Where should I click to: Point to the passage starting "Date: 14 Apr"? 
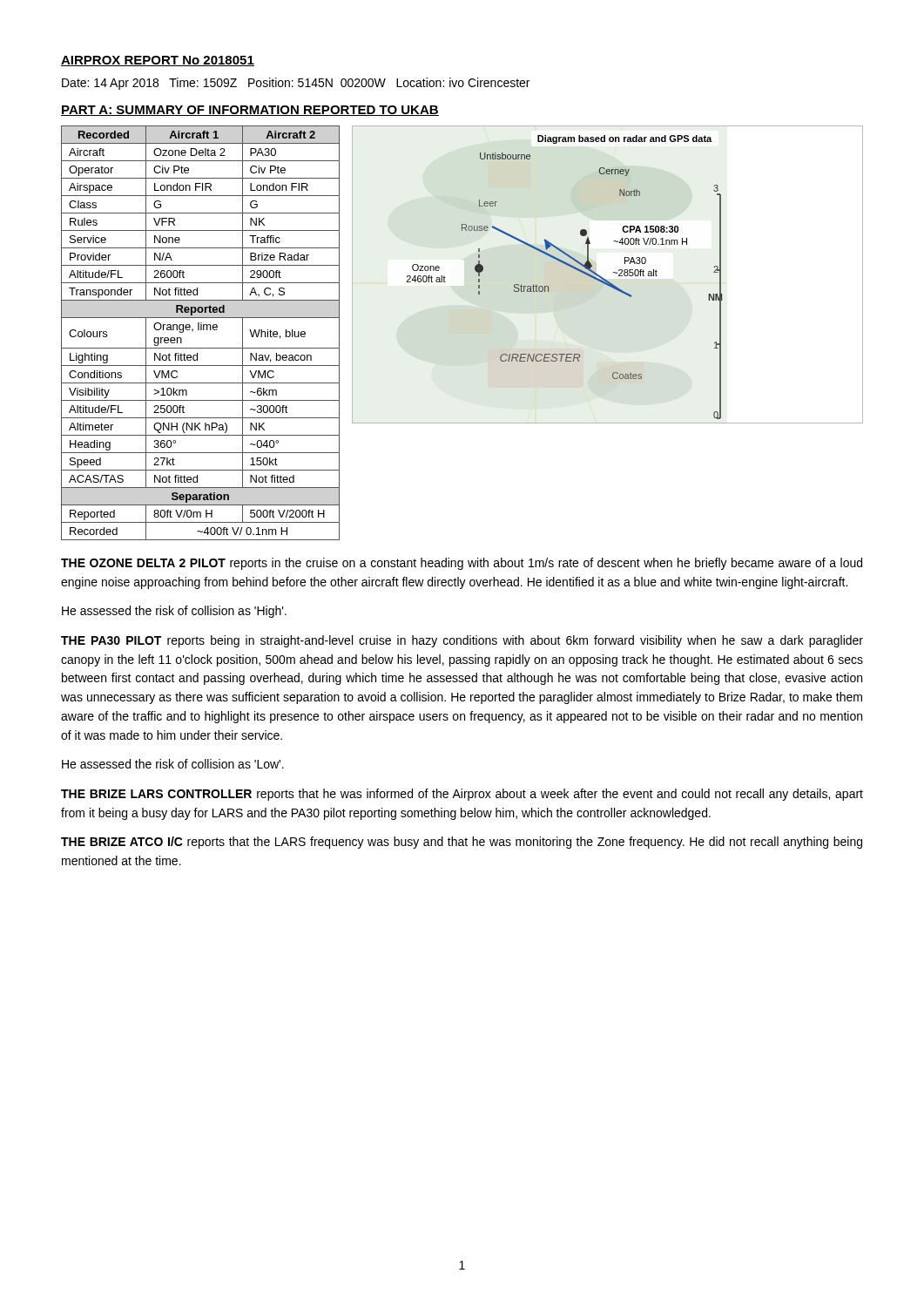[x=295, y=83]
